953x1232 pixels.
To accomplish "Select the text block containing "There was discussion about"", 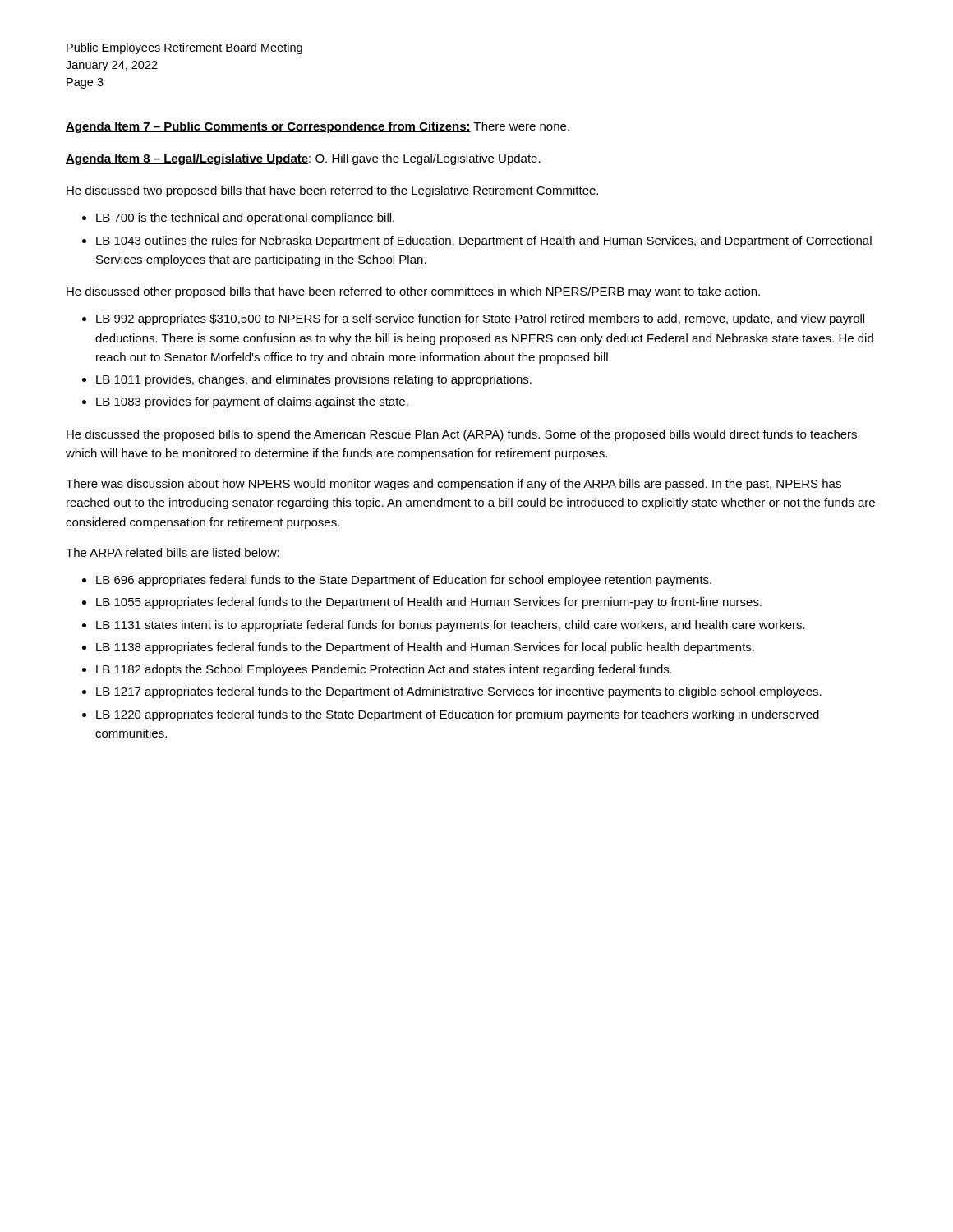I will (471, 502).
